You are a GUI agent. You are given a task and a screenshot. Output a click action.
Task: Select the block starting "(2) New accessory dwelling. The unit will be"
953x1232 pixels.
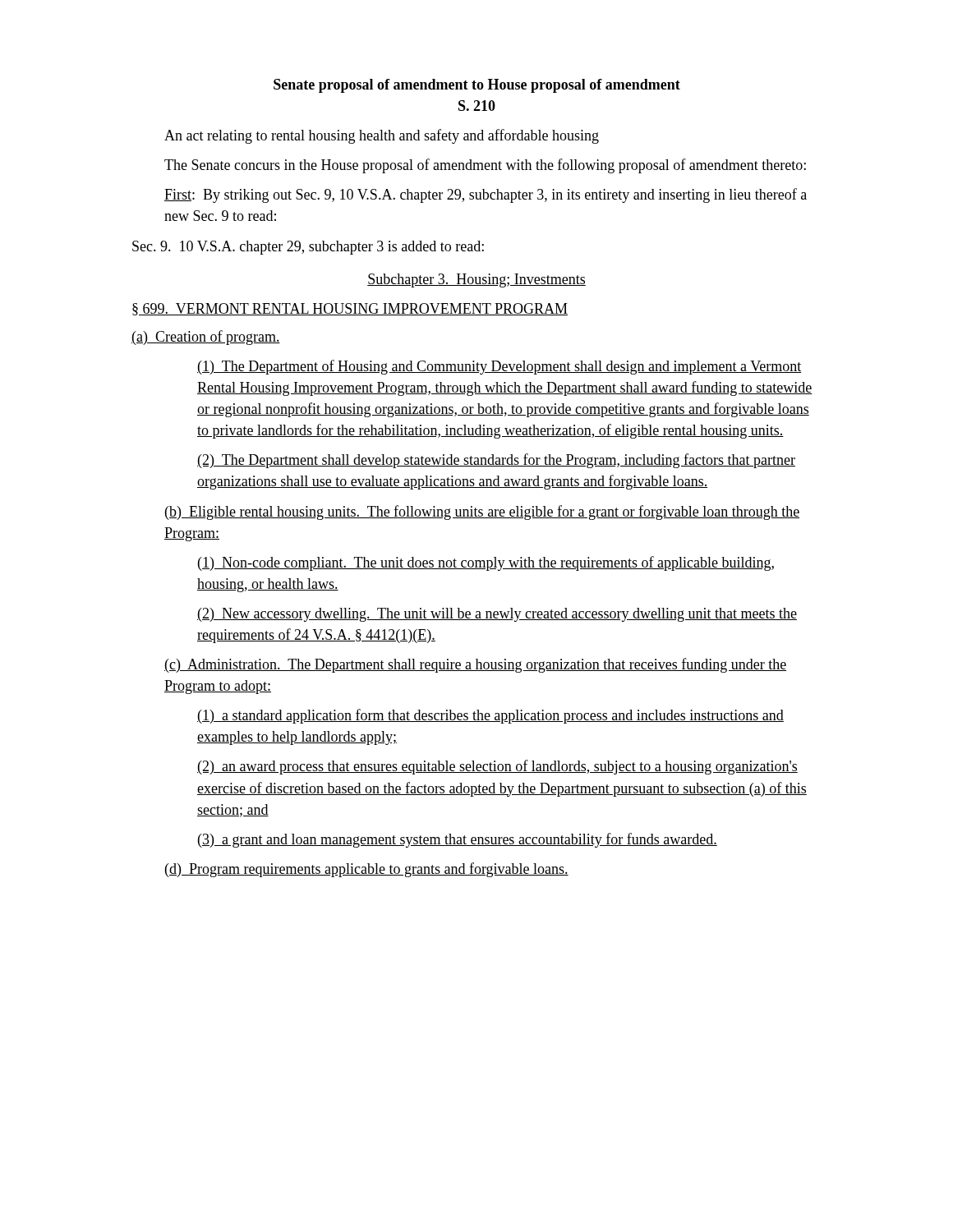(x=497, y=624)
